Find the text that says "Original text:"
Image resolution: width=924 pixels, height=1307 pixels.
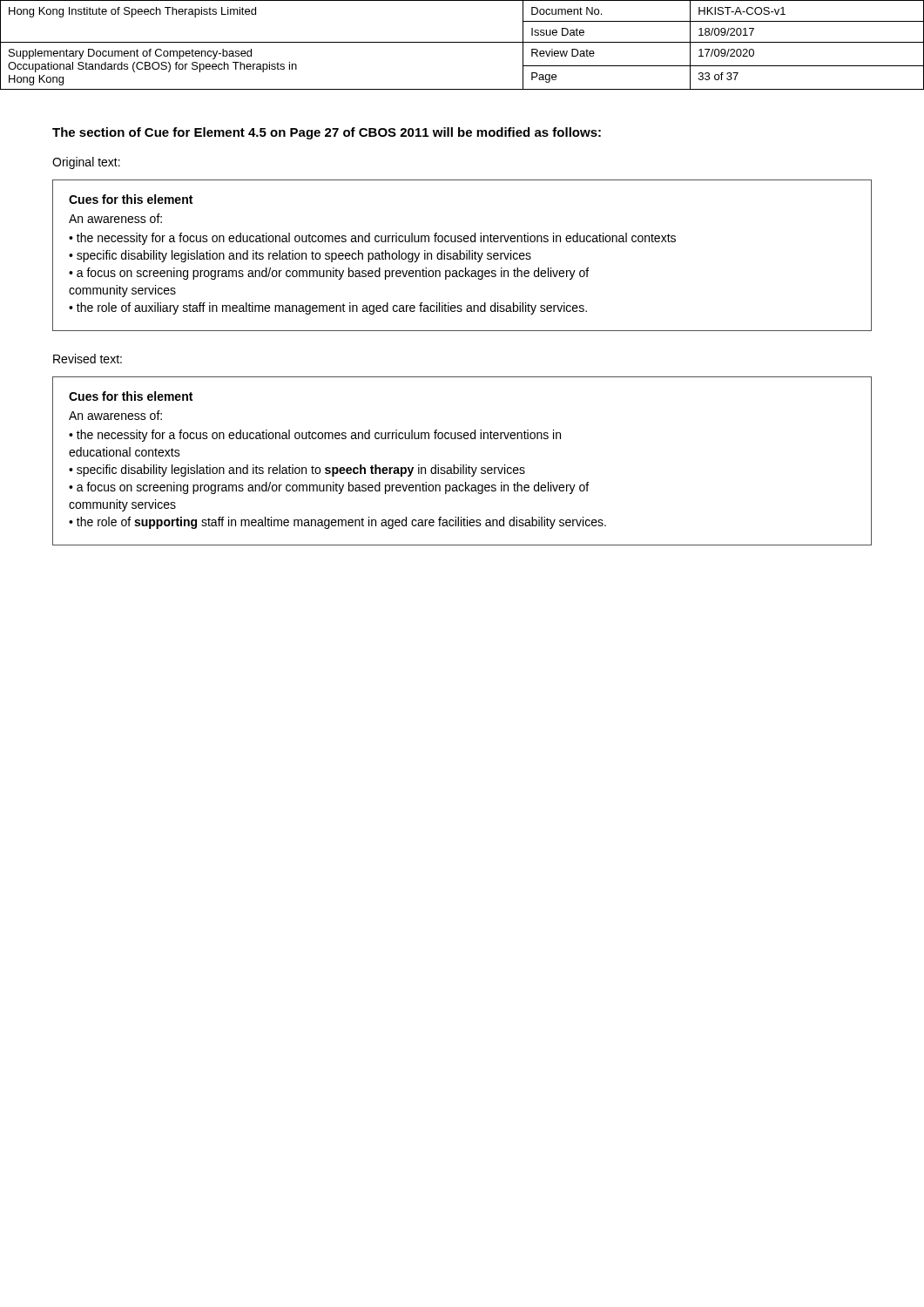[86, 162]
